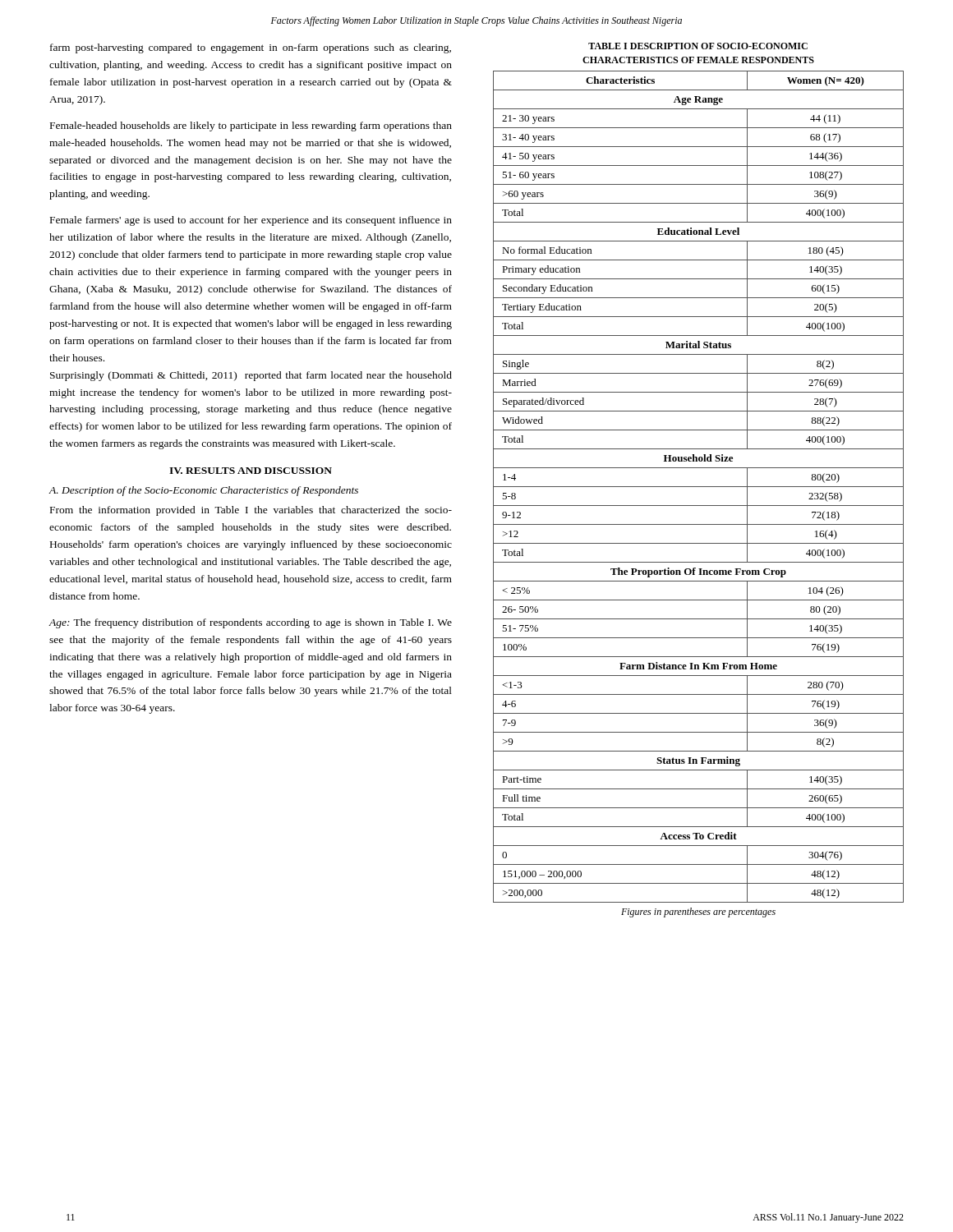Select the text block with the text "farm post-harvesting compared to engagement in on-farm operations"
The width and height of the screenshot is (953, 1232).
click(251, 73)
